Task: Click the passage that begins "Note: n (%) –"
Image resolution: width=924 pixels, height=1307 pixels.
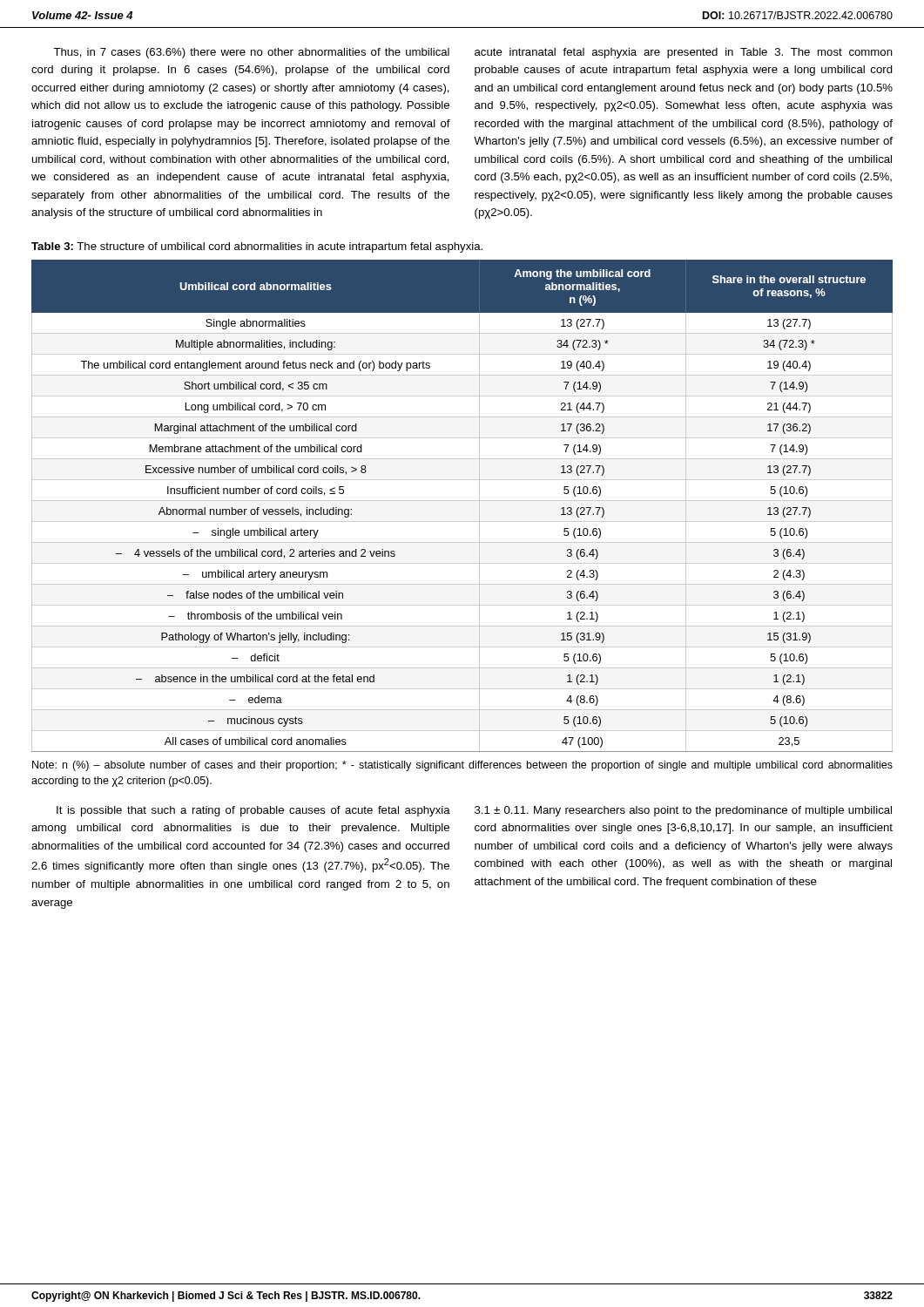Action: (x=462, y=773)
